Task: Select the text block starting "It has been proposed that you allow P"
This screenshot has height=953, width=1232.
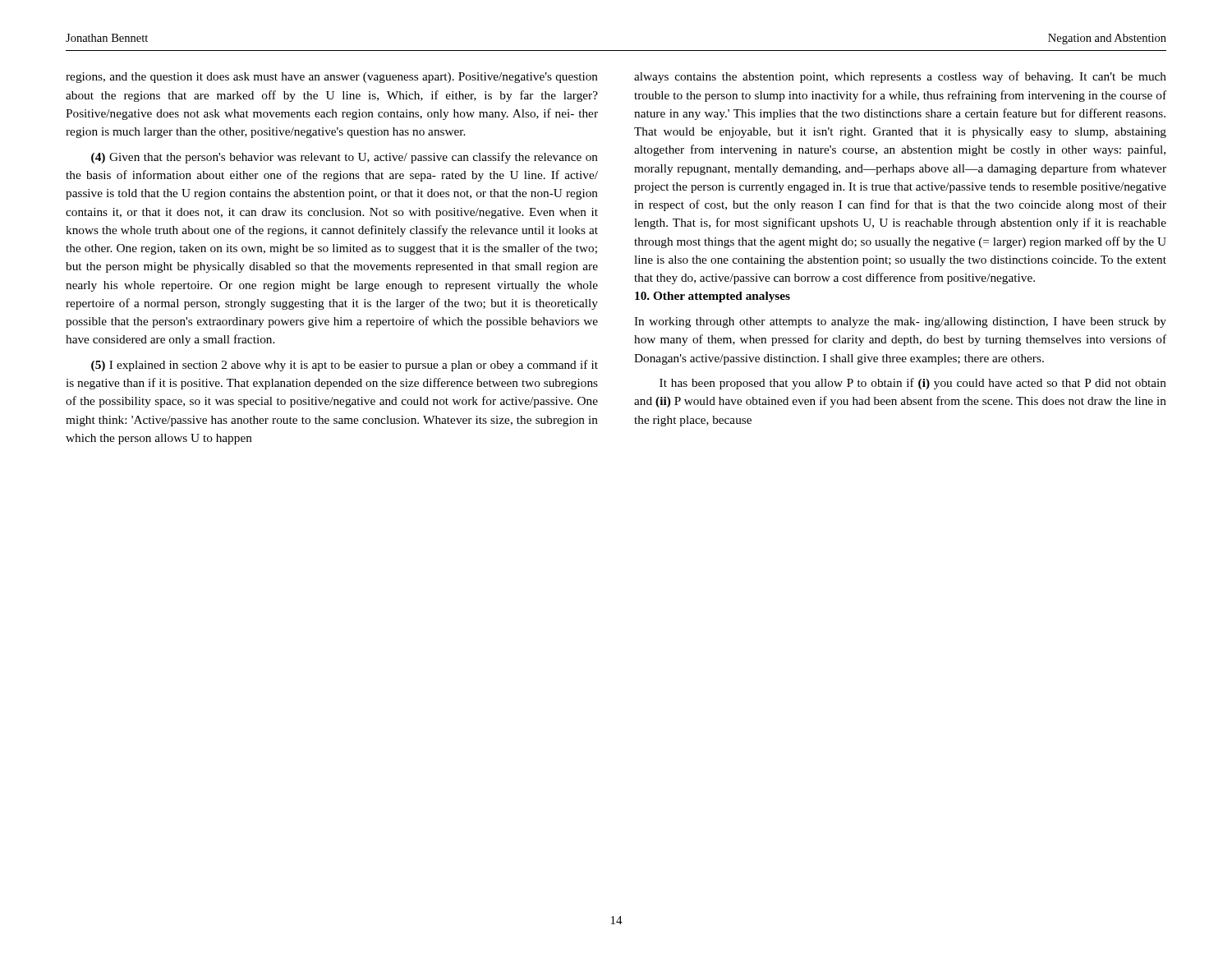Action: click(x=900, y=401)
